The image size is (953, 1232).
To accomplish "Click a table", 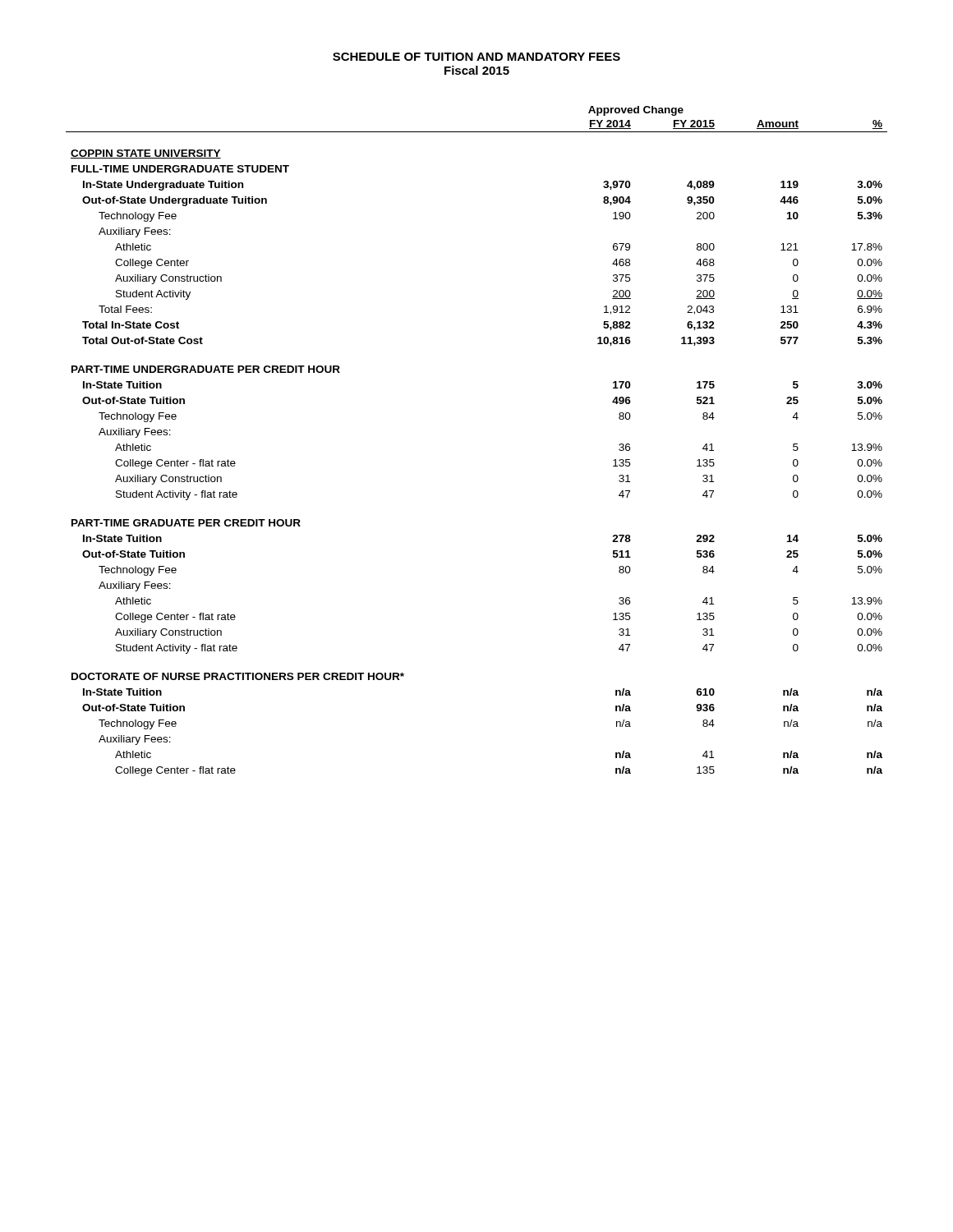I will point(476,440).
